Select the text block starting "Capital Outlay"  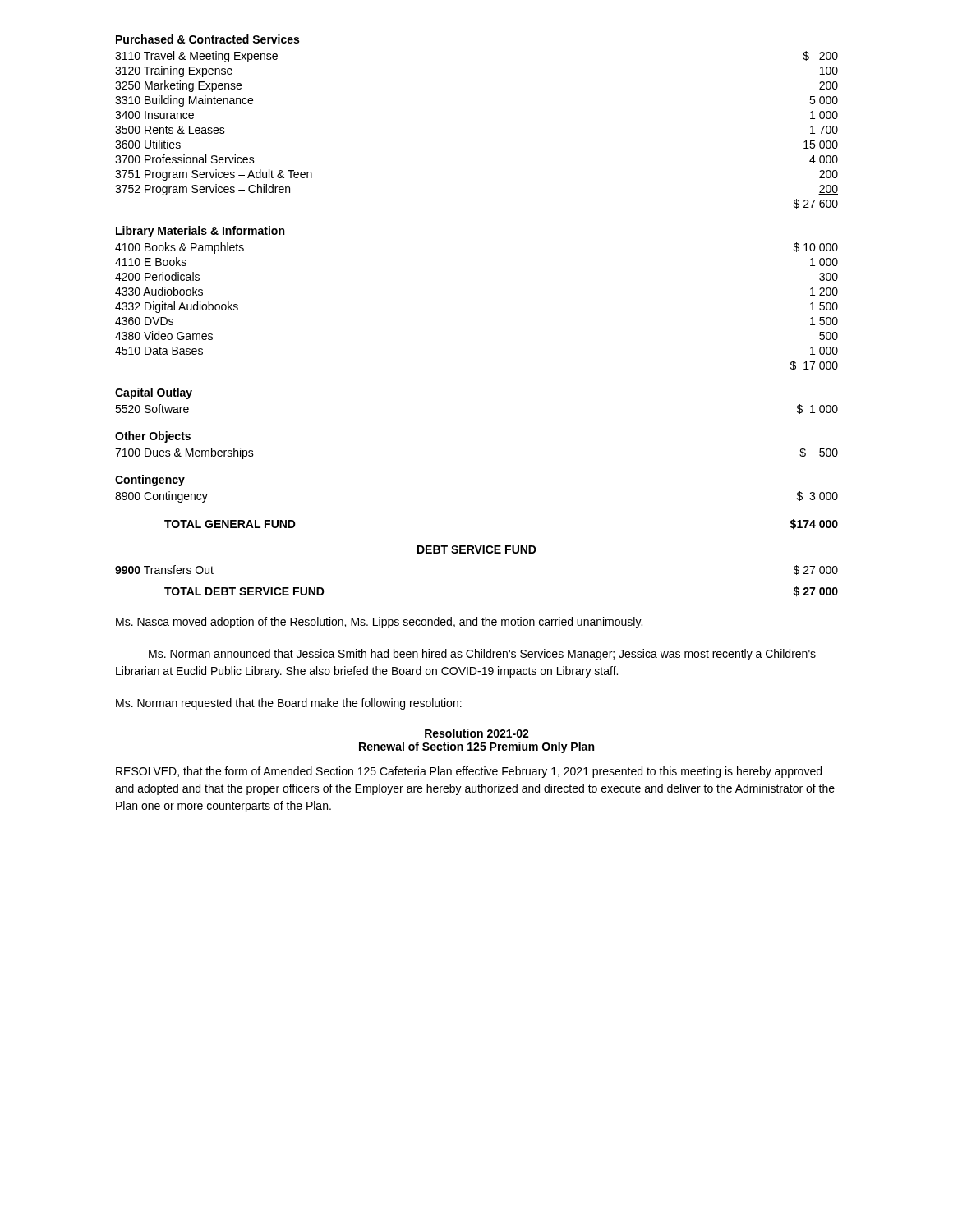pos(154,393)
